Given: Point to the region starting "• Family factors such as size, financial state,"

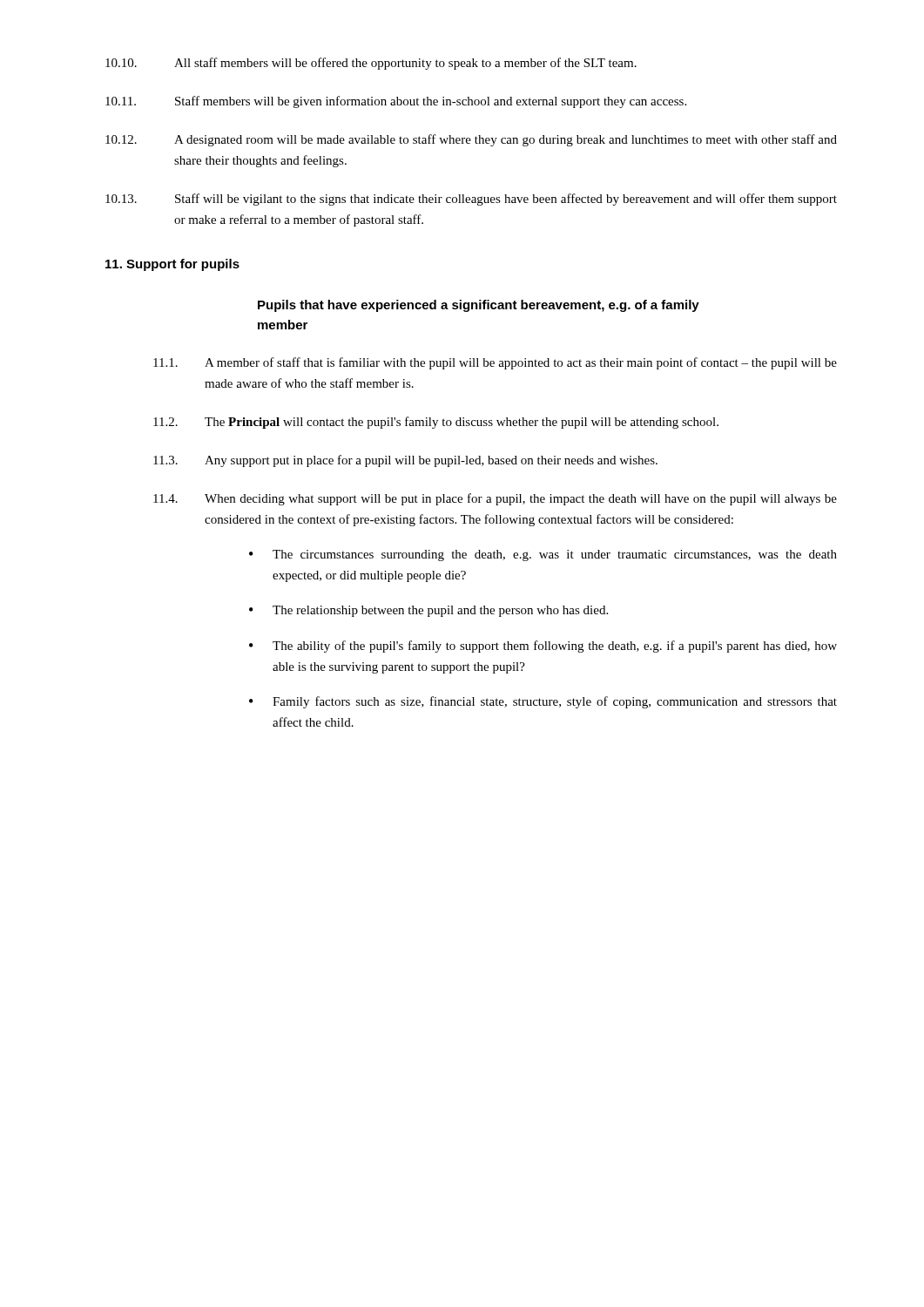Looking at the screenshot, I should point(543,712).
